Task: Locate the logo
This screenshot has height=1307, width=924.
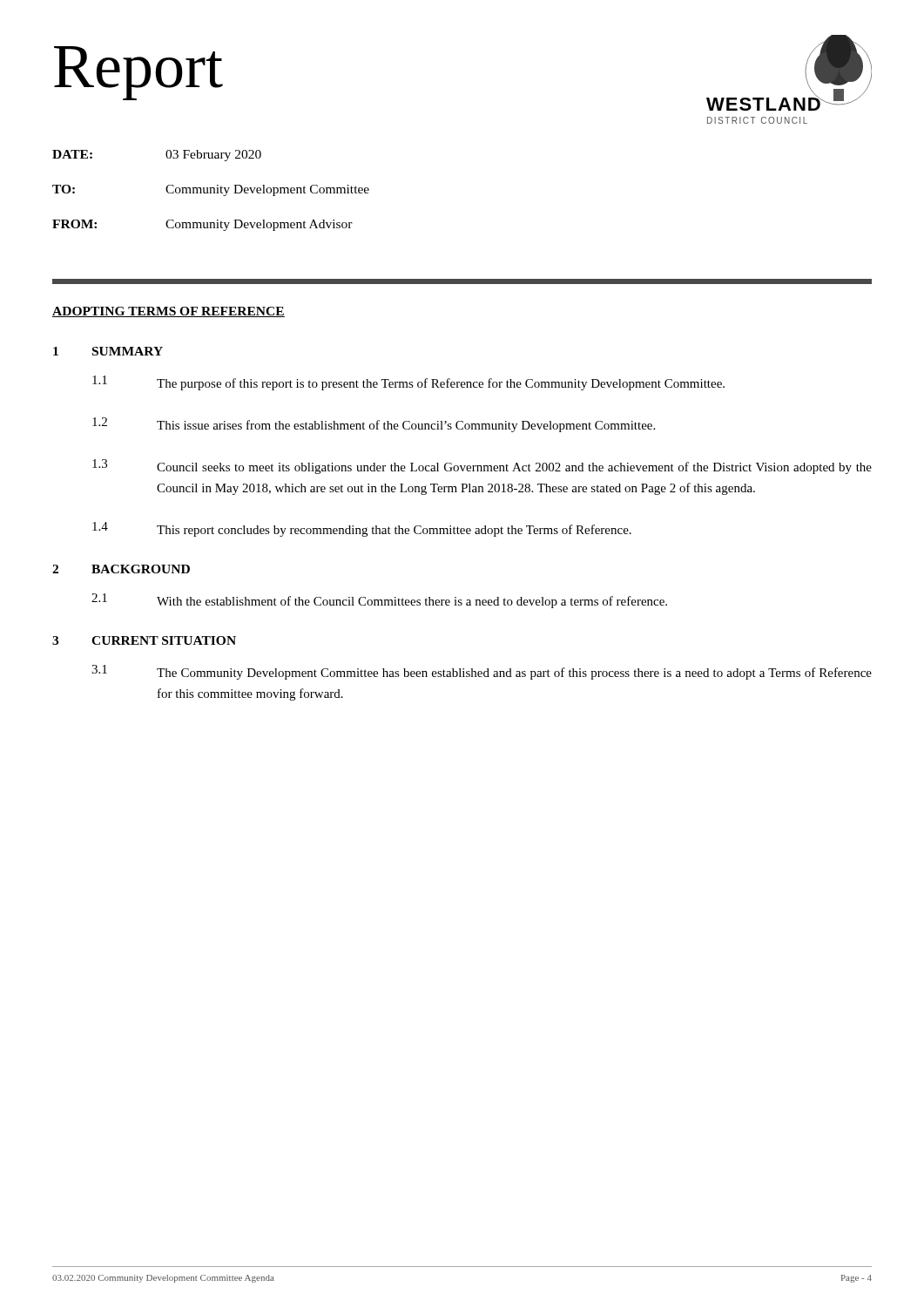Action: point(785,78)
